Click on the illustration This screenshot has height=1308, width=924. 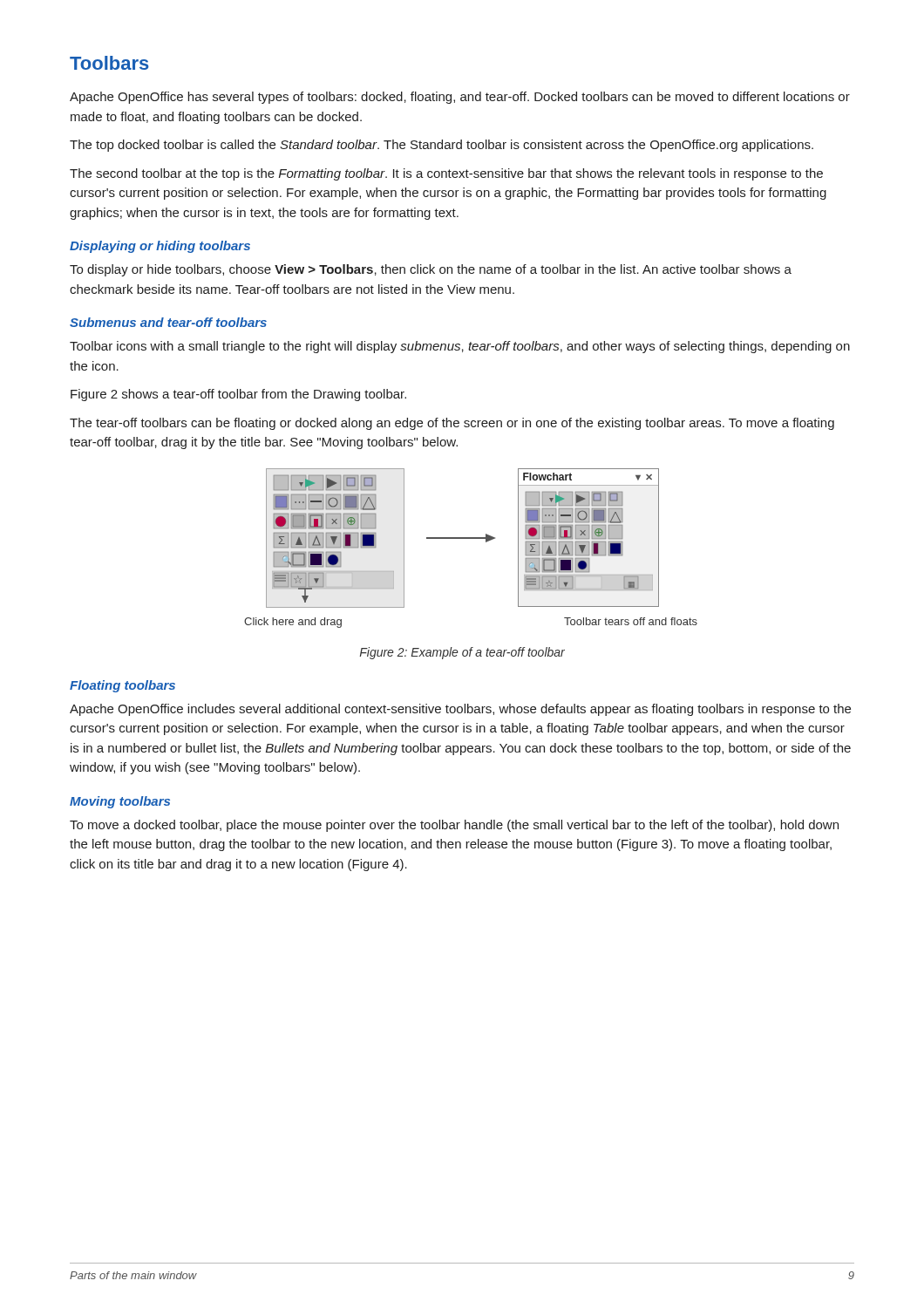[x=462, y=548]
